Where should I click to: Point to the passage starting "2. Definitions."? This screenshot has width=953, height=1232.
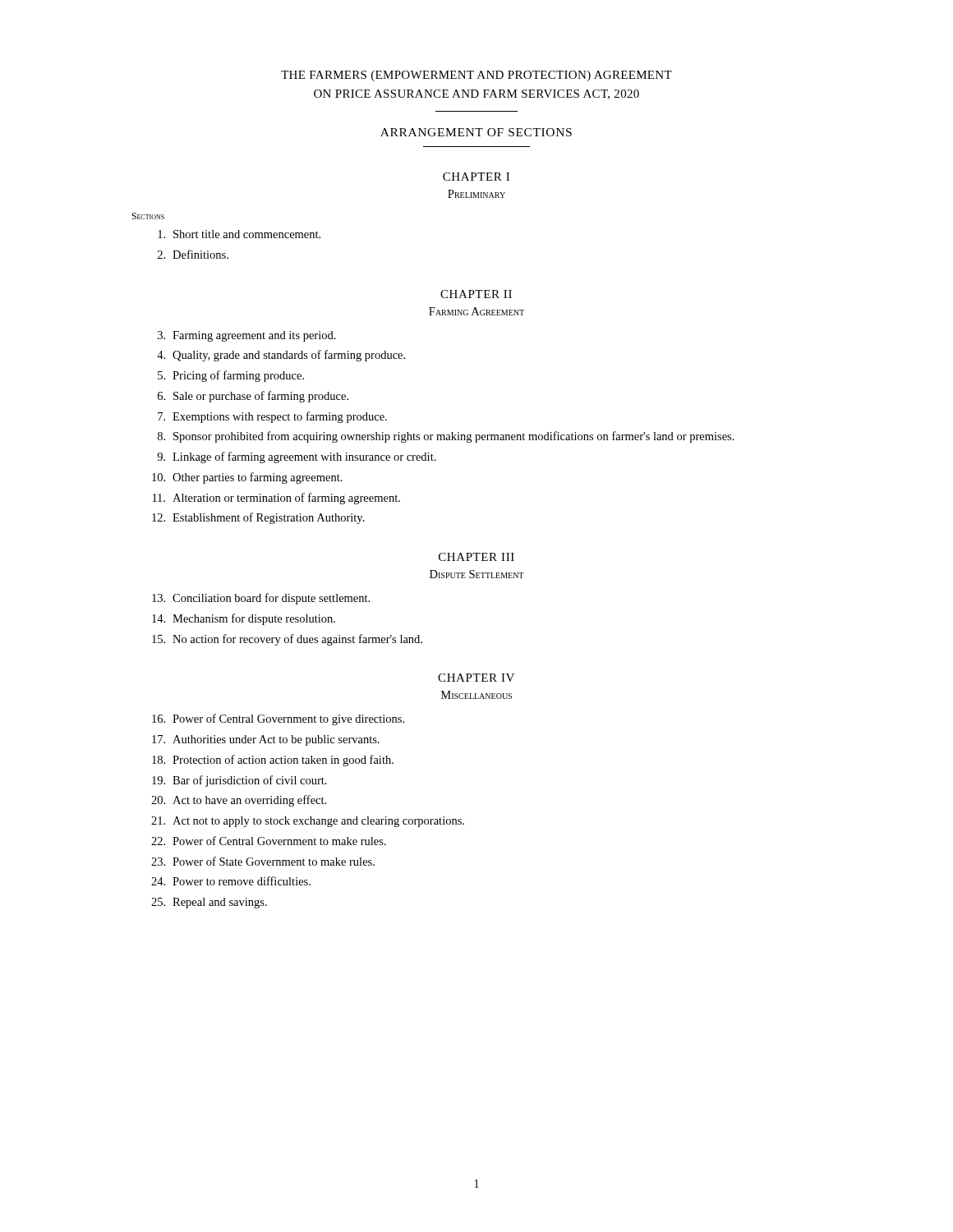pos(193,254)
